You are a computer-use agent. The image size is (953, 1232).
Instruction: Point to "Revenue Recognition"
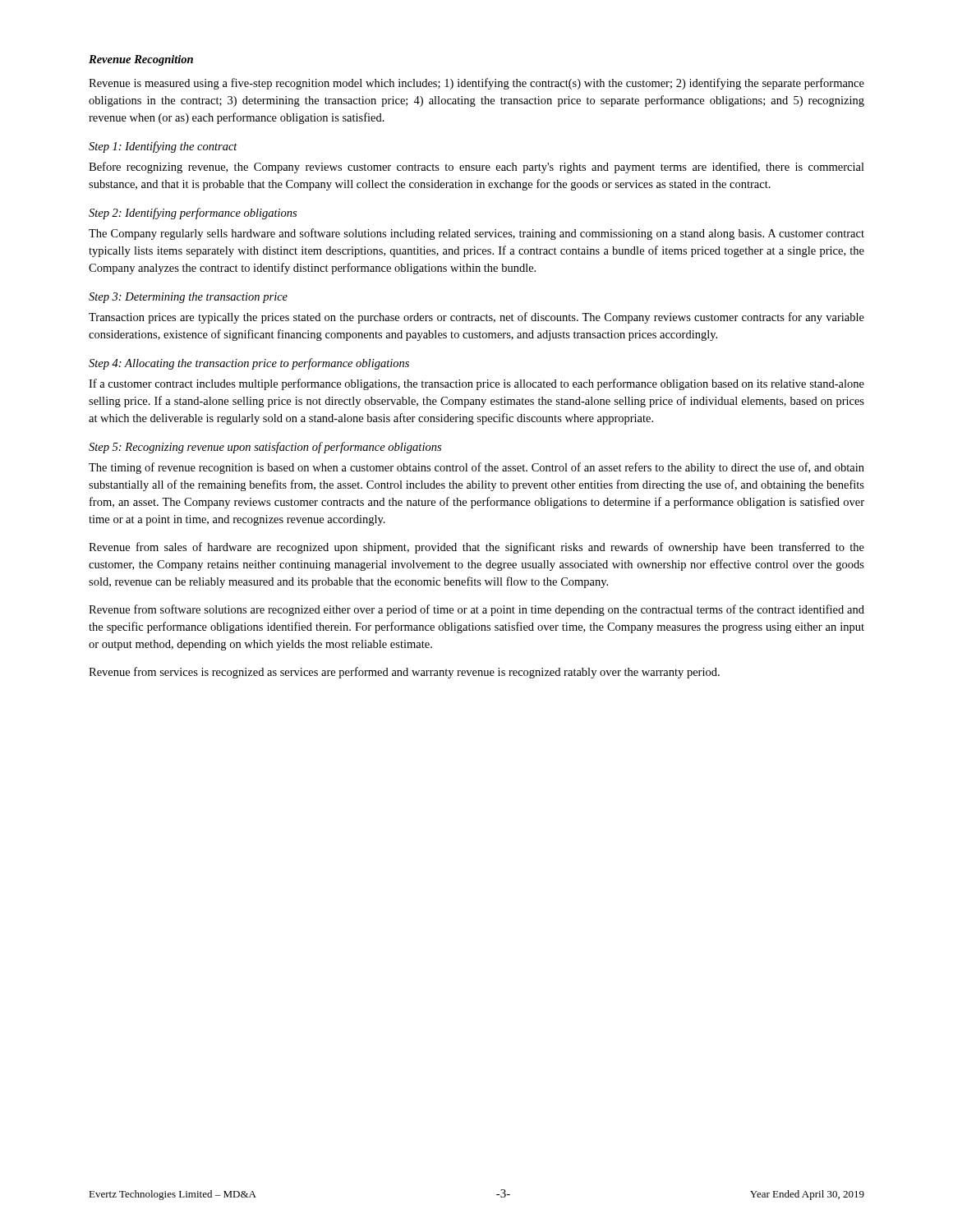pos(141,60)
